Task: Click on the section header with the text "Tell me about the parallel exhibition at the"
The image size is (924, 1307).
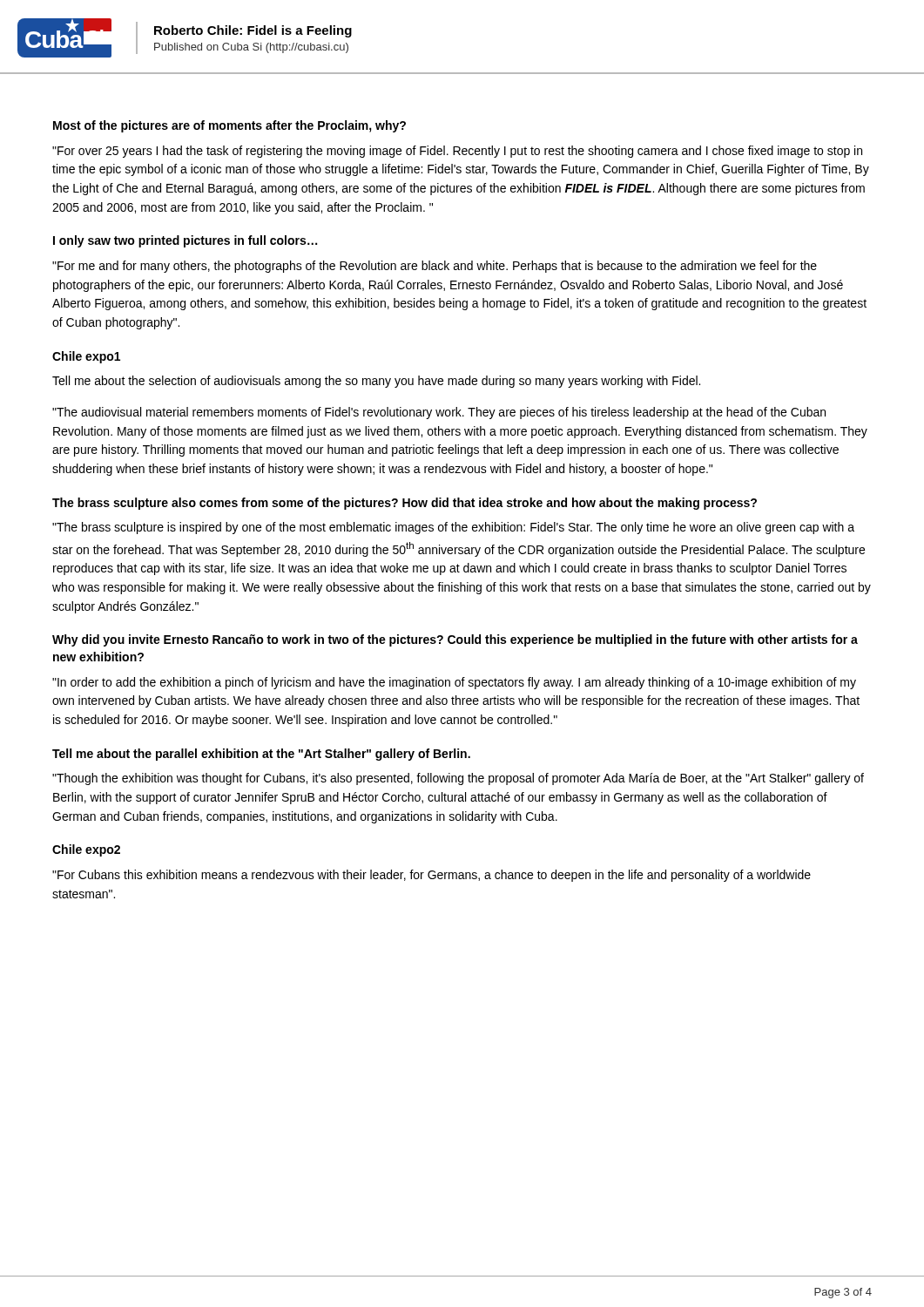Action: pos(262,753)
